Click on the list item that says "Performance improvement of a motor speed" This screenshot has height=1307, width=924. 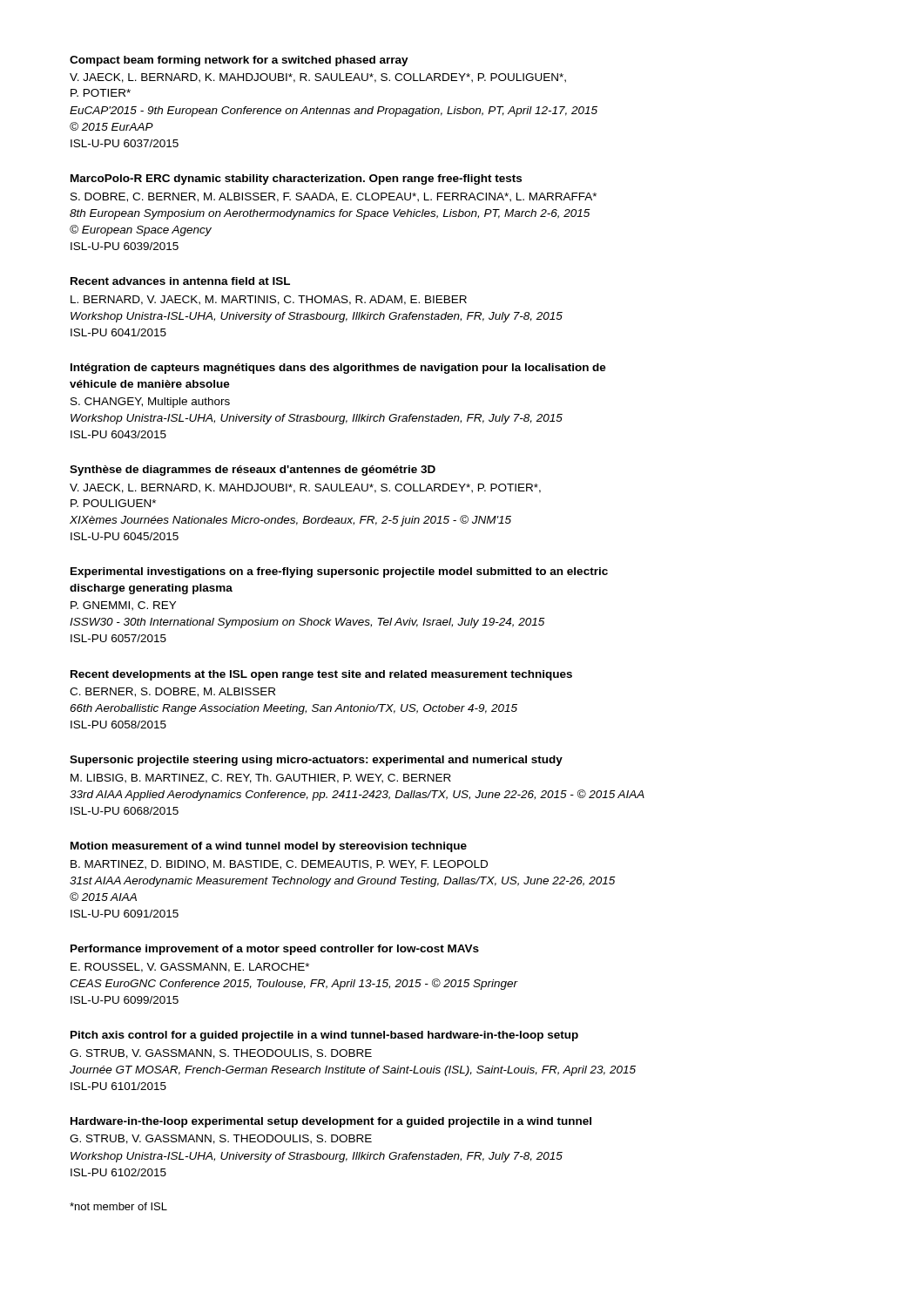pyautogui.click(x=462, y=975)
